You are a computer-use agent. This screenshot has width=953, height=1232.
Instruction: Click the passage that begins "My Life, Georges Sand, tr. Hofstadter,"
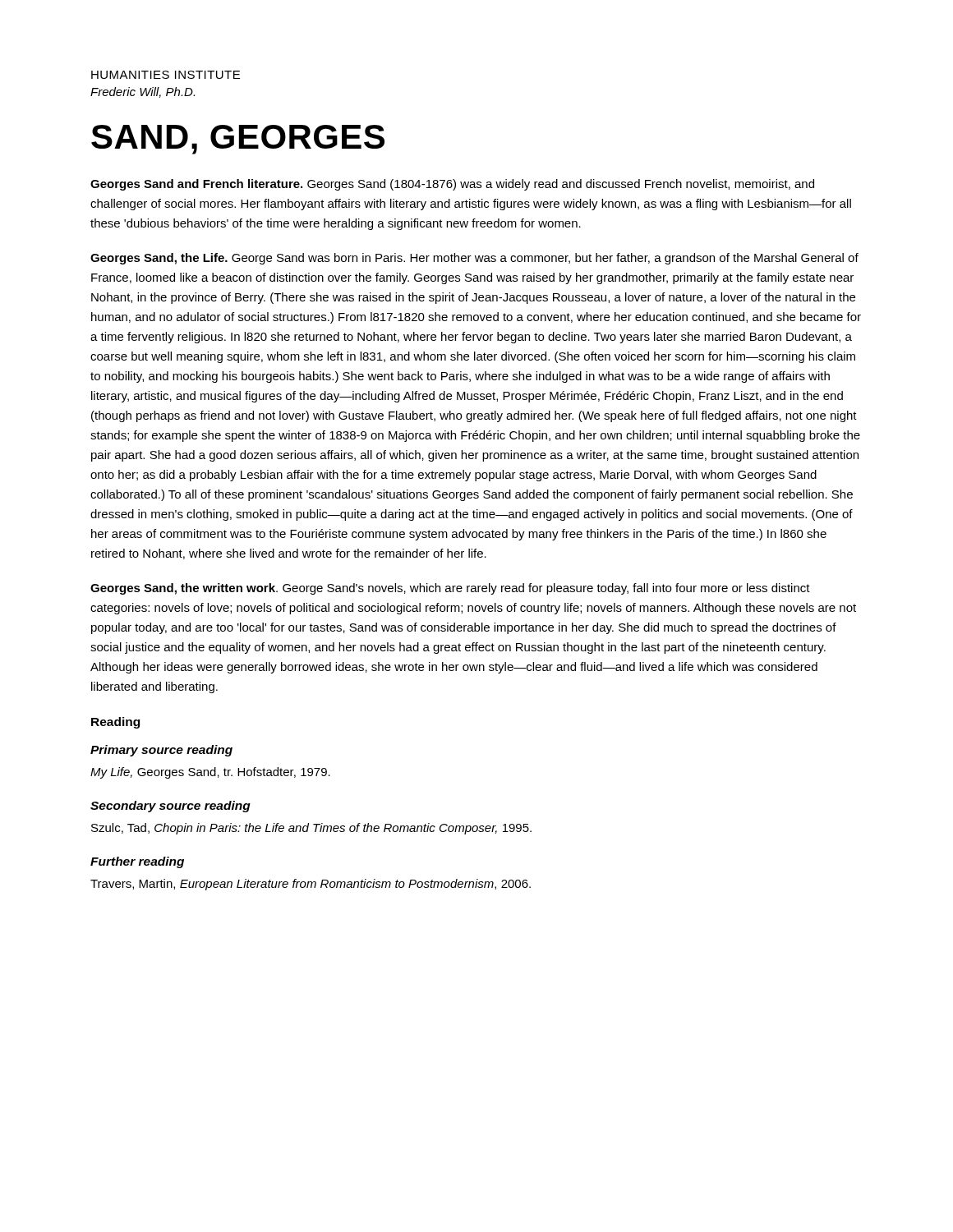[x=211, y=772]
